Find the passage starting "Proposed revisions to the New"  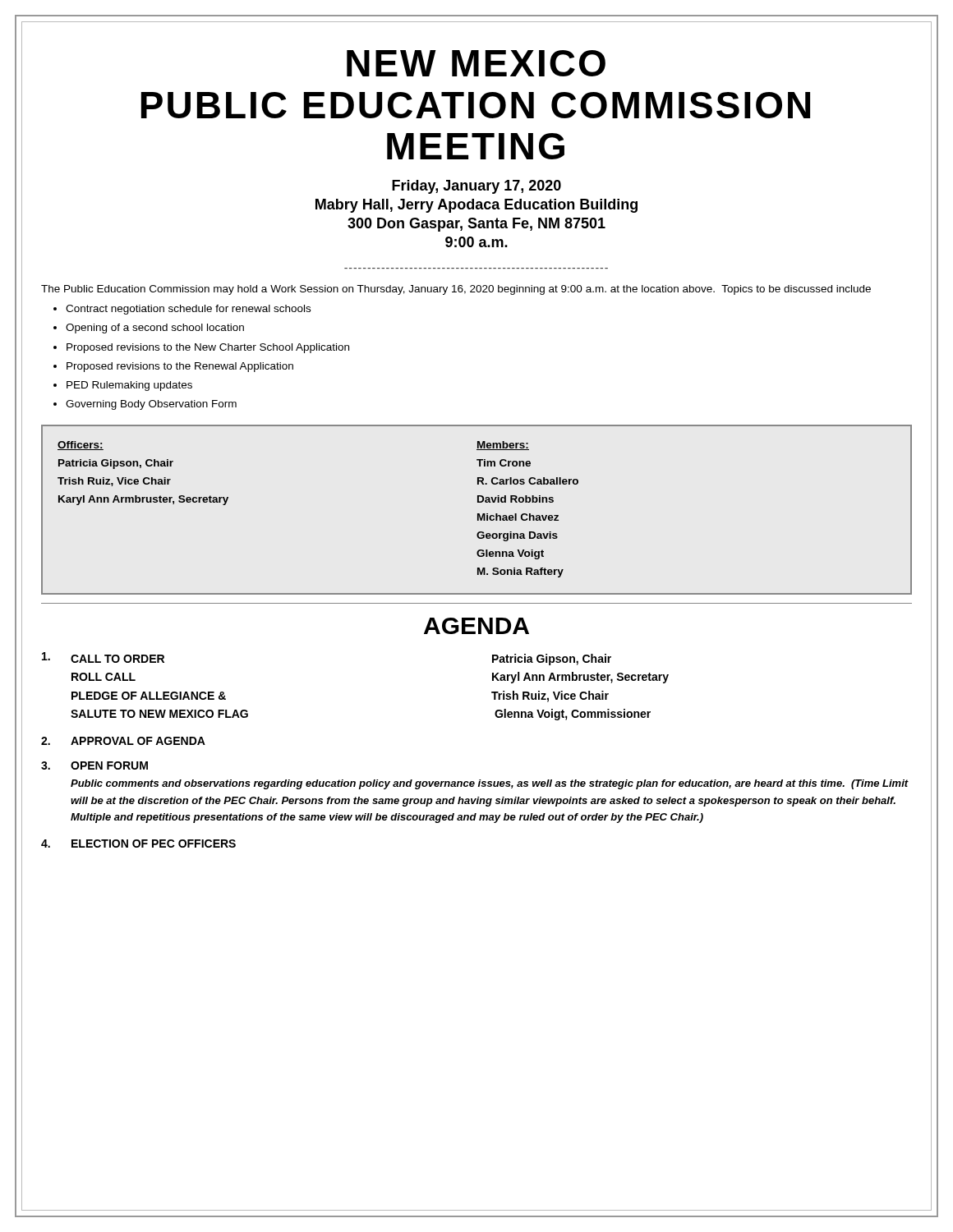click(x=208, y=347)
